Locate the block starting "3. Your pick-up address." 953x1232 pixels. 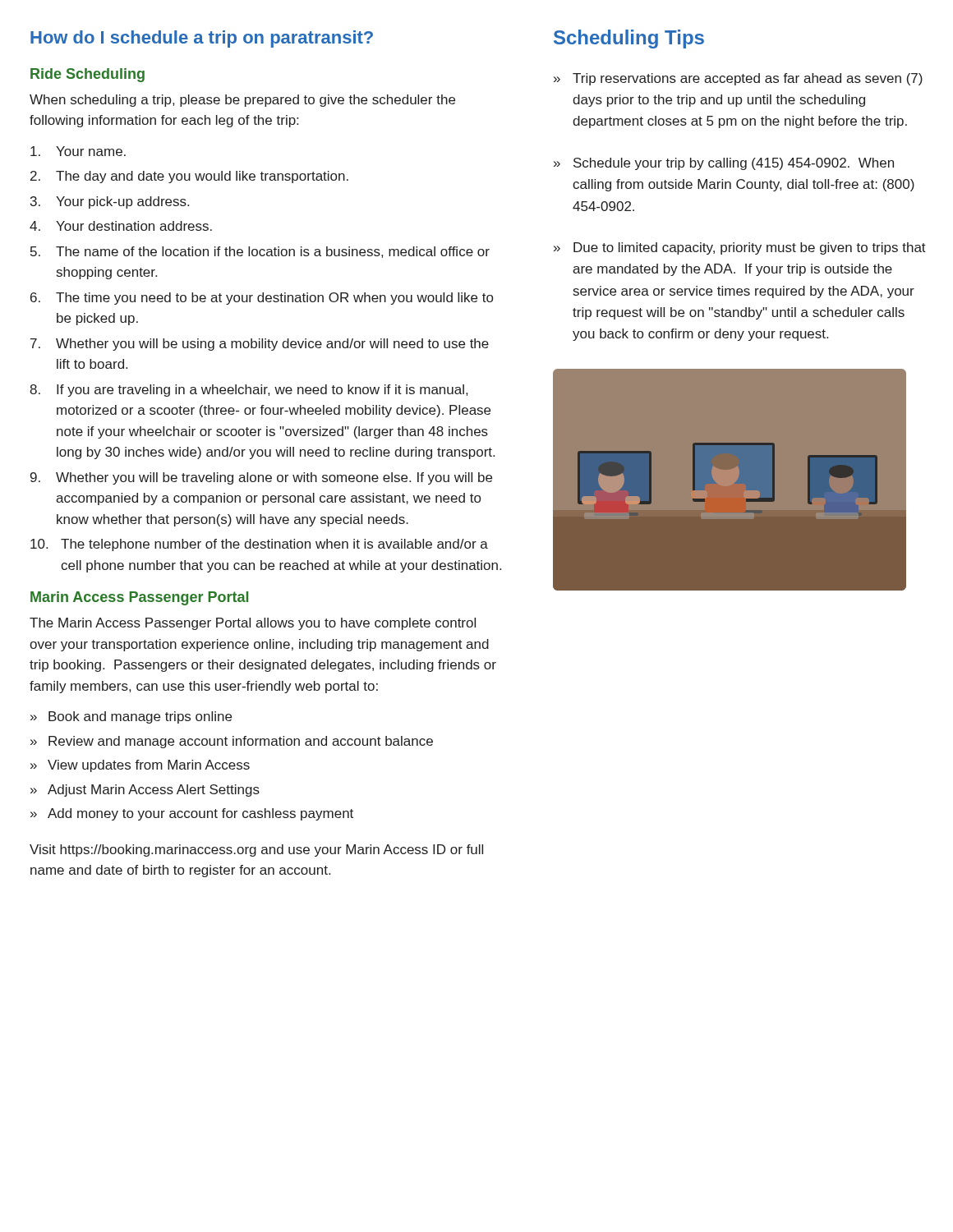click(110, 201)
